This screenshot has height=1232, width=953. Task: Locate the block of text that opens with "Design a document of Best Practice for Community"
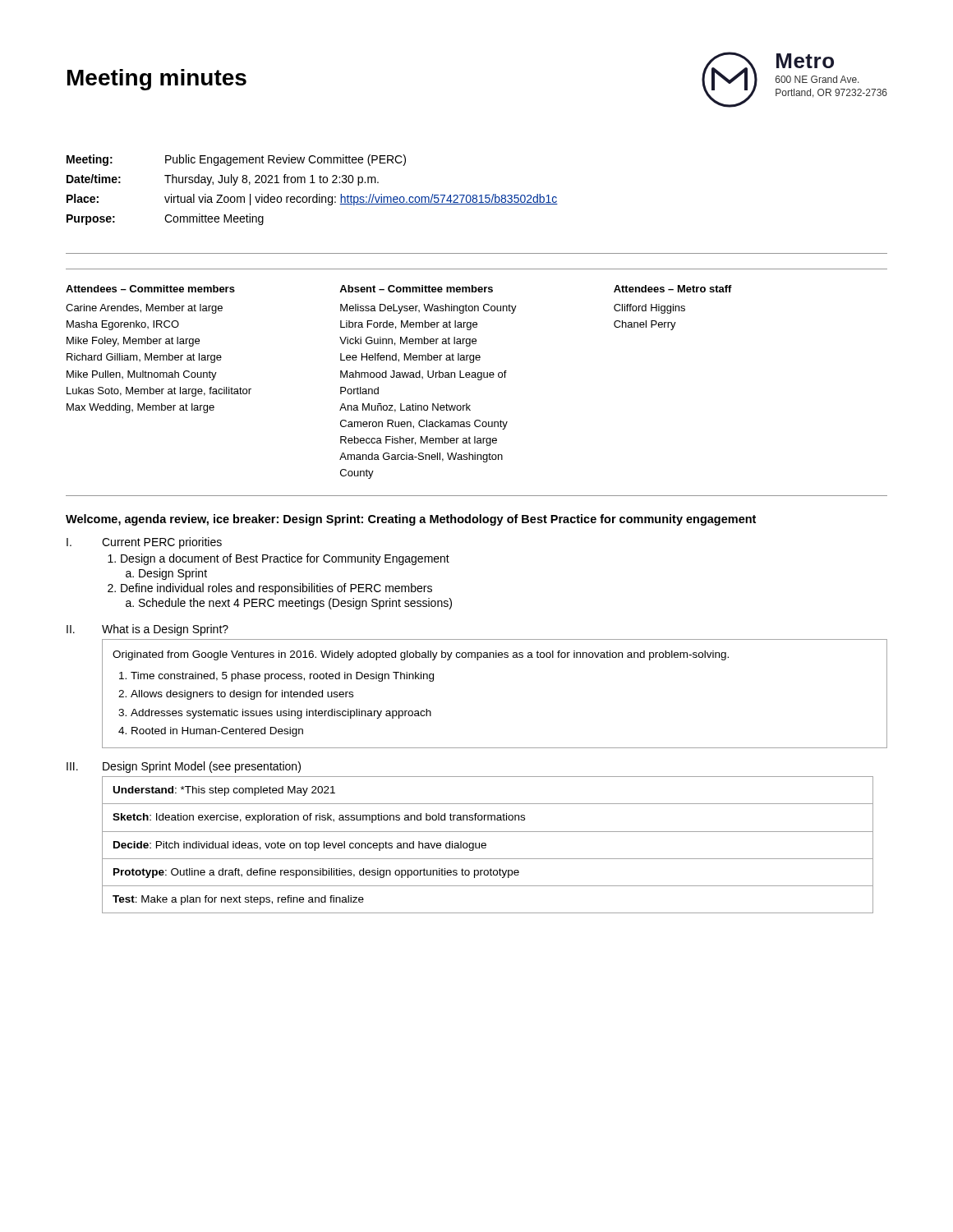(x=285, y=559)
